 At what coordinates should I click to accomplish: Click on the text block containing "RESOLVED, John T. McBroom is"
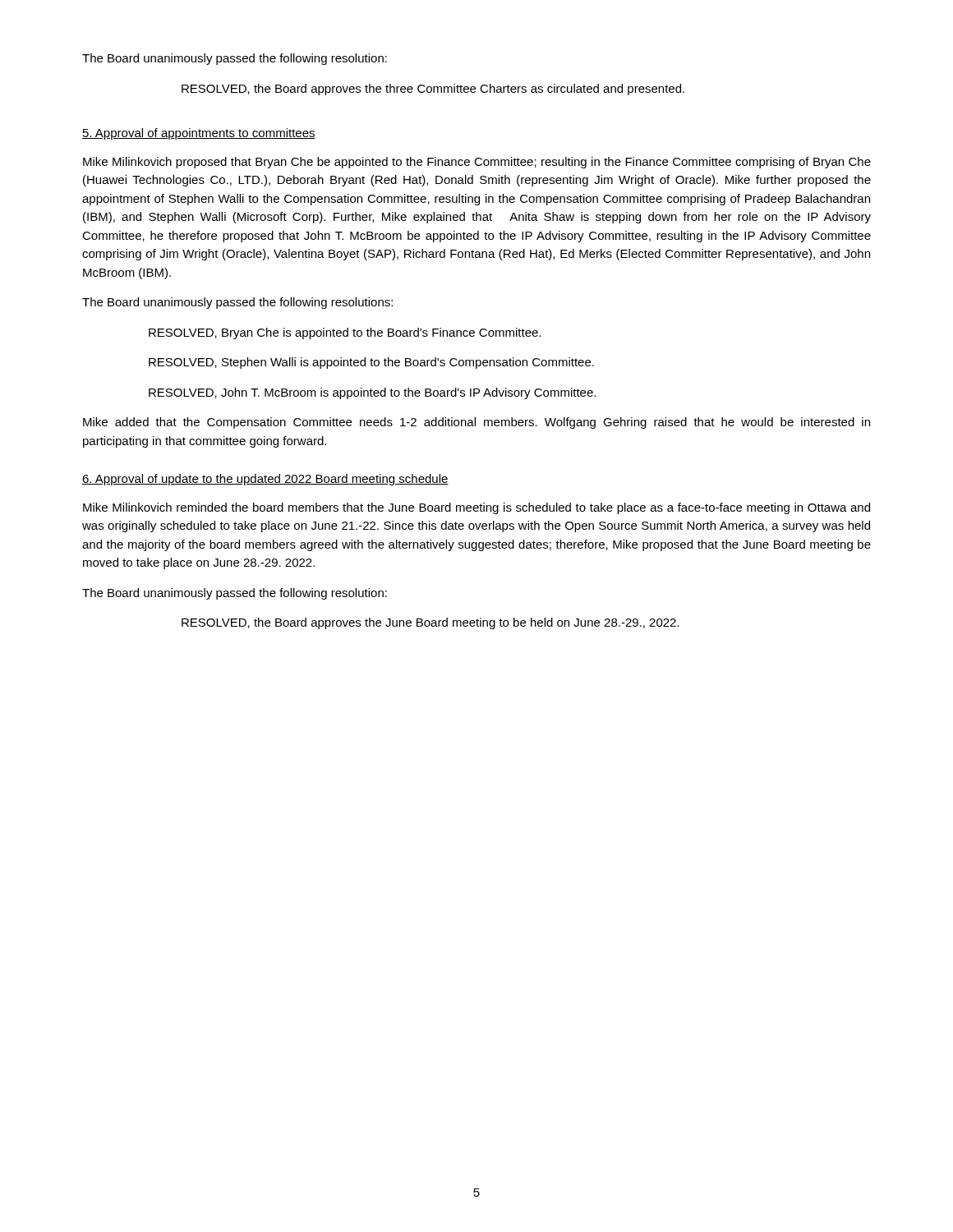(509, 392)
